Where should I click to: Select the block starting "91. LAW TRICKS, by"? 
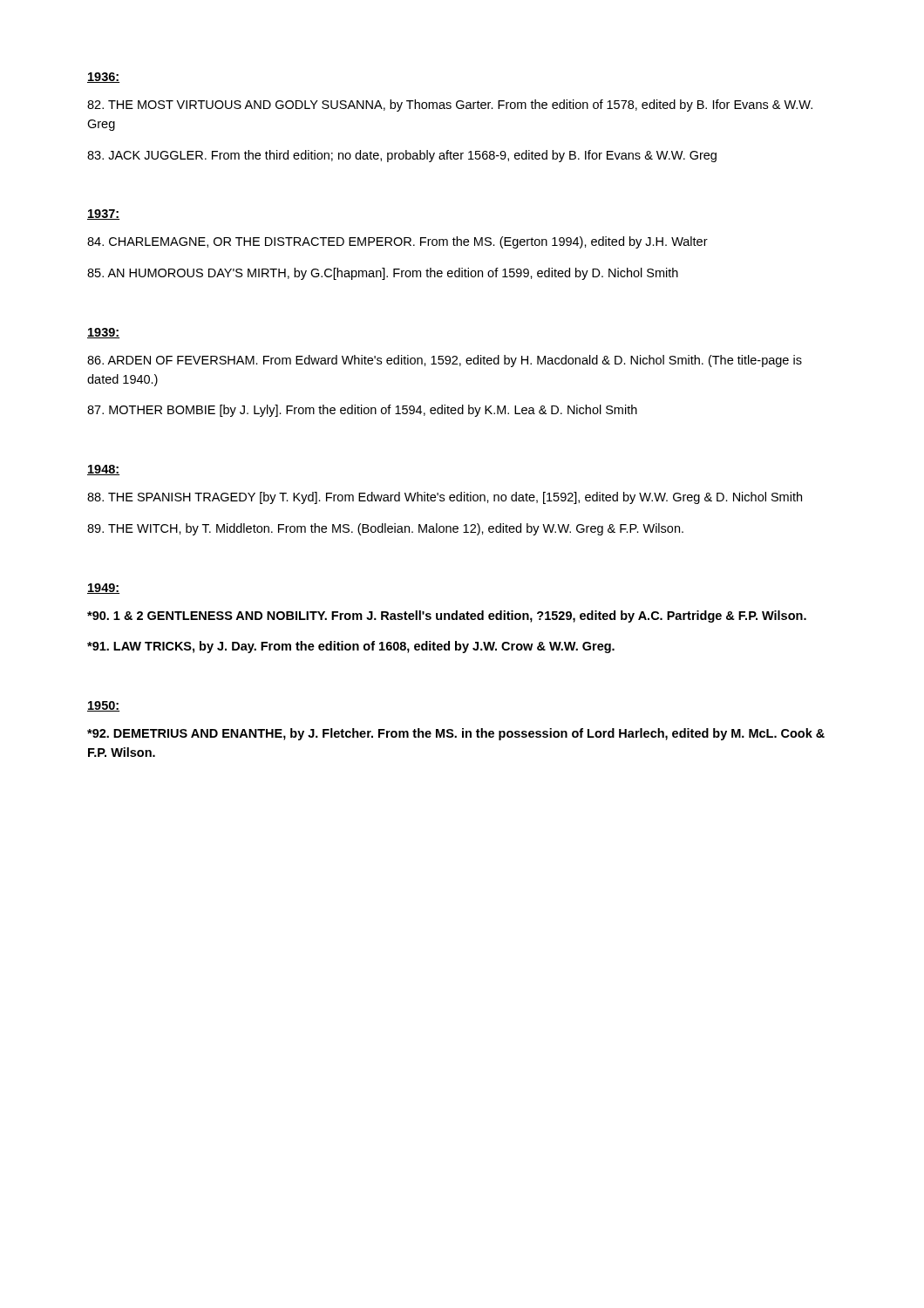coord(351,646)
